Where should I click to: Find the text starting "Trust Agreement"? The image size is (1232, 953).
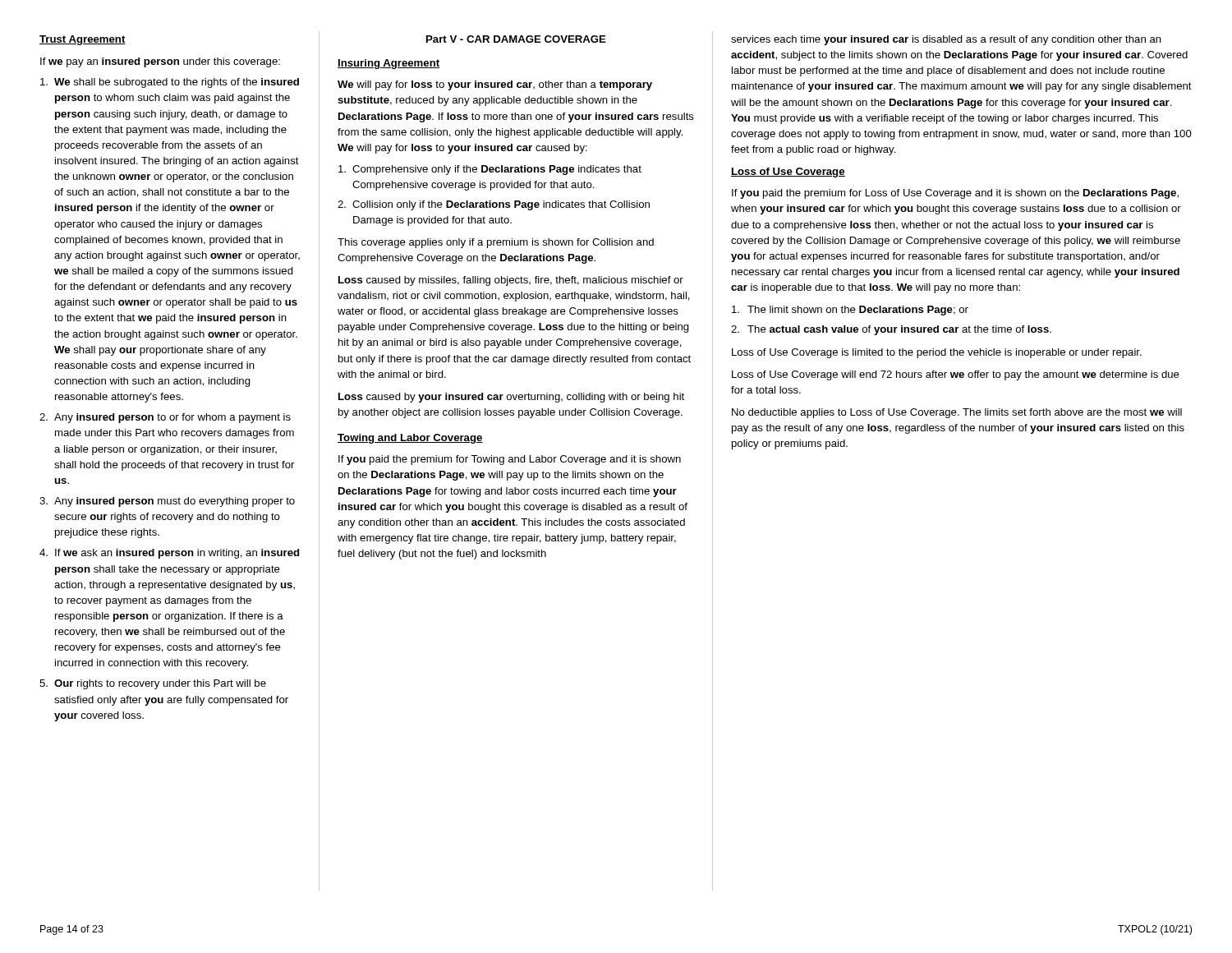(x=82, y=39)
